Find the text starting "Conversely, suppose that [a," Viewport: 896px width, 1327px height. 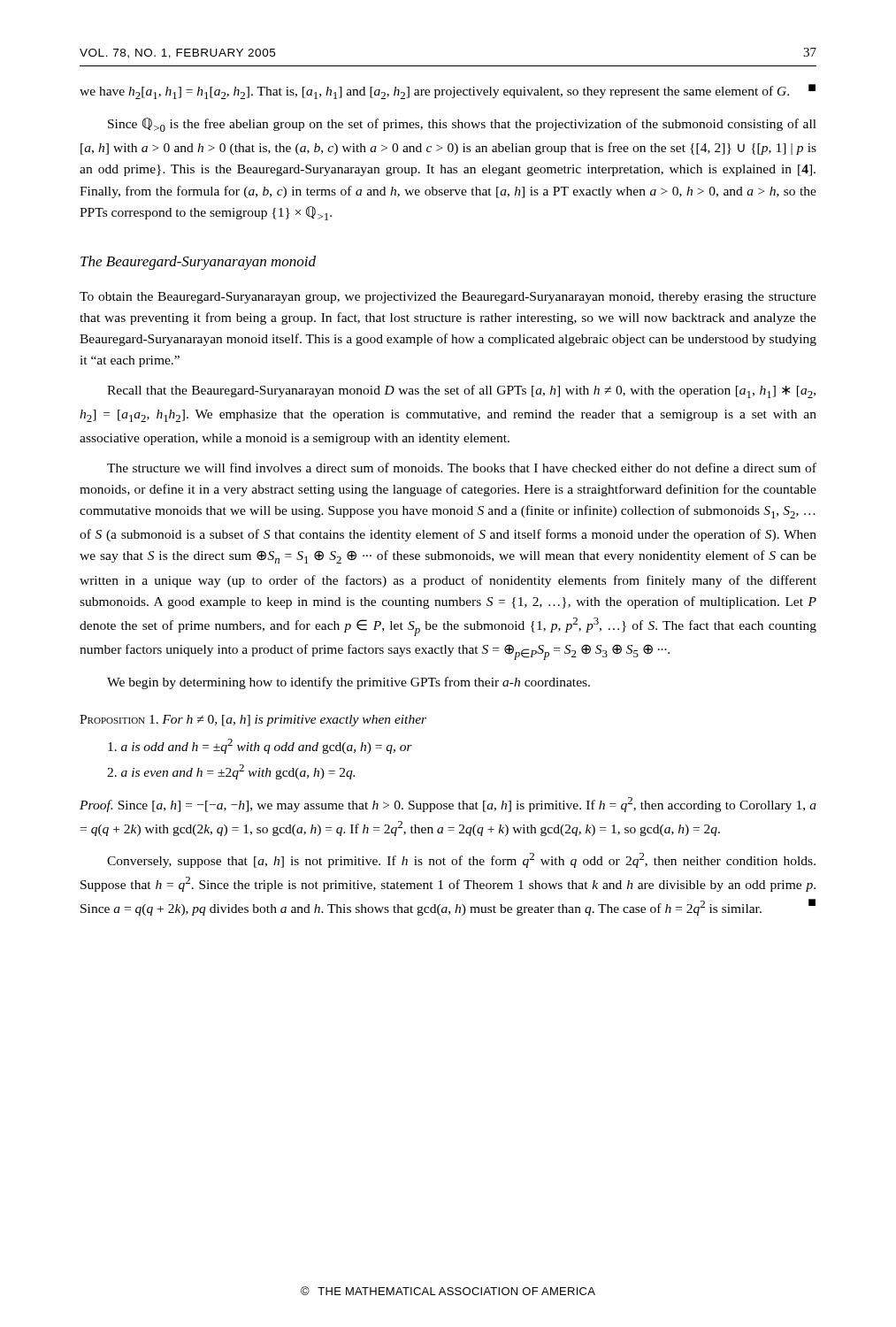[x=448, y=883]
